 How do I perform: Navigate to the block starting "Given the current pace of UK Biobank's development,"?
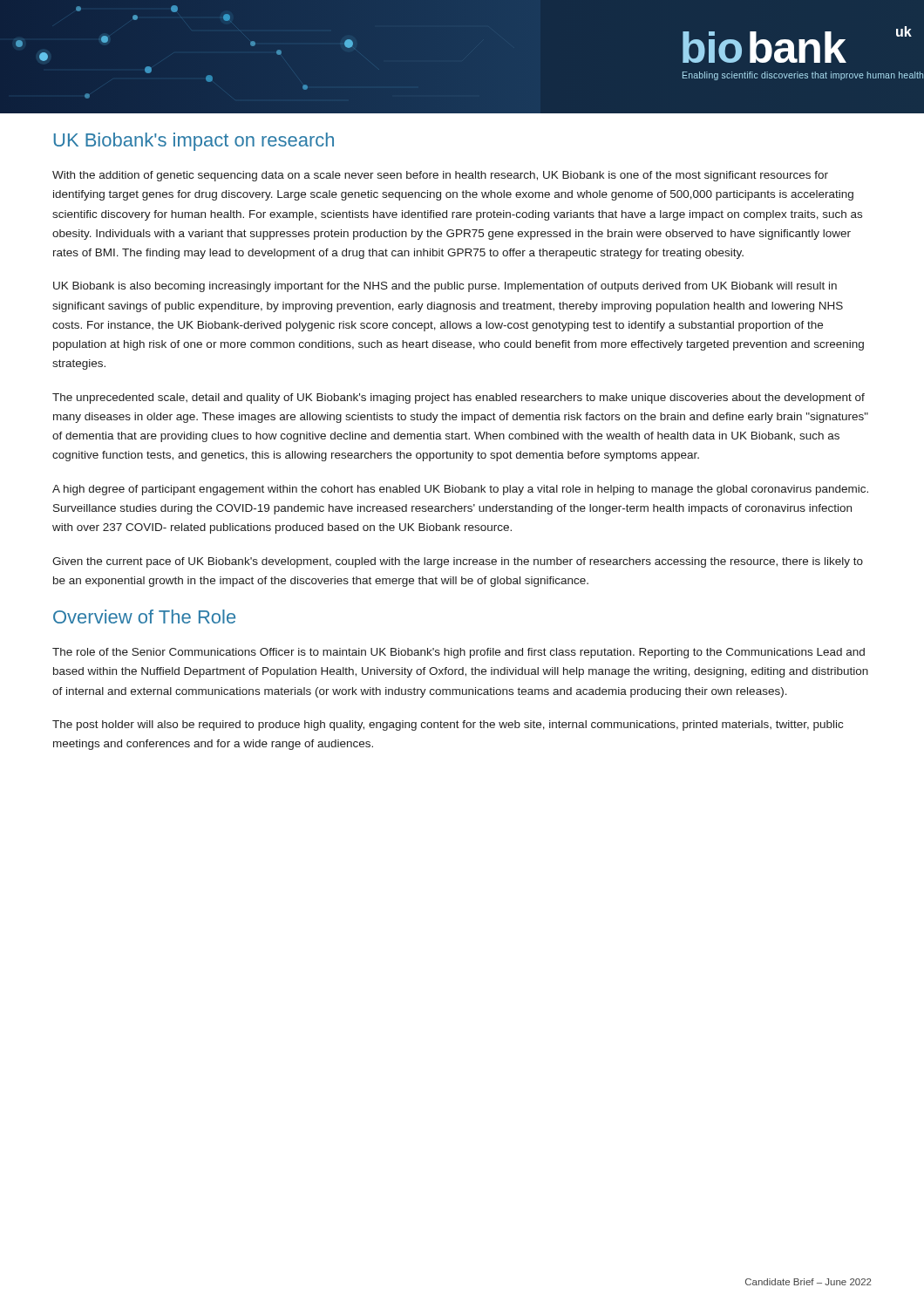458,570
